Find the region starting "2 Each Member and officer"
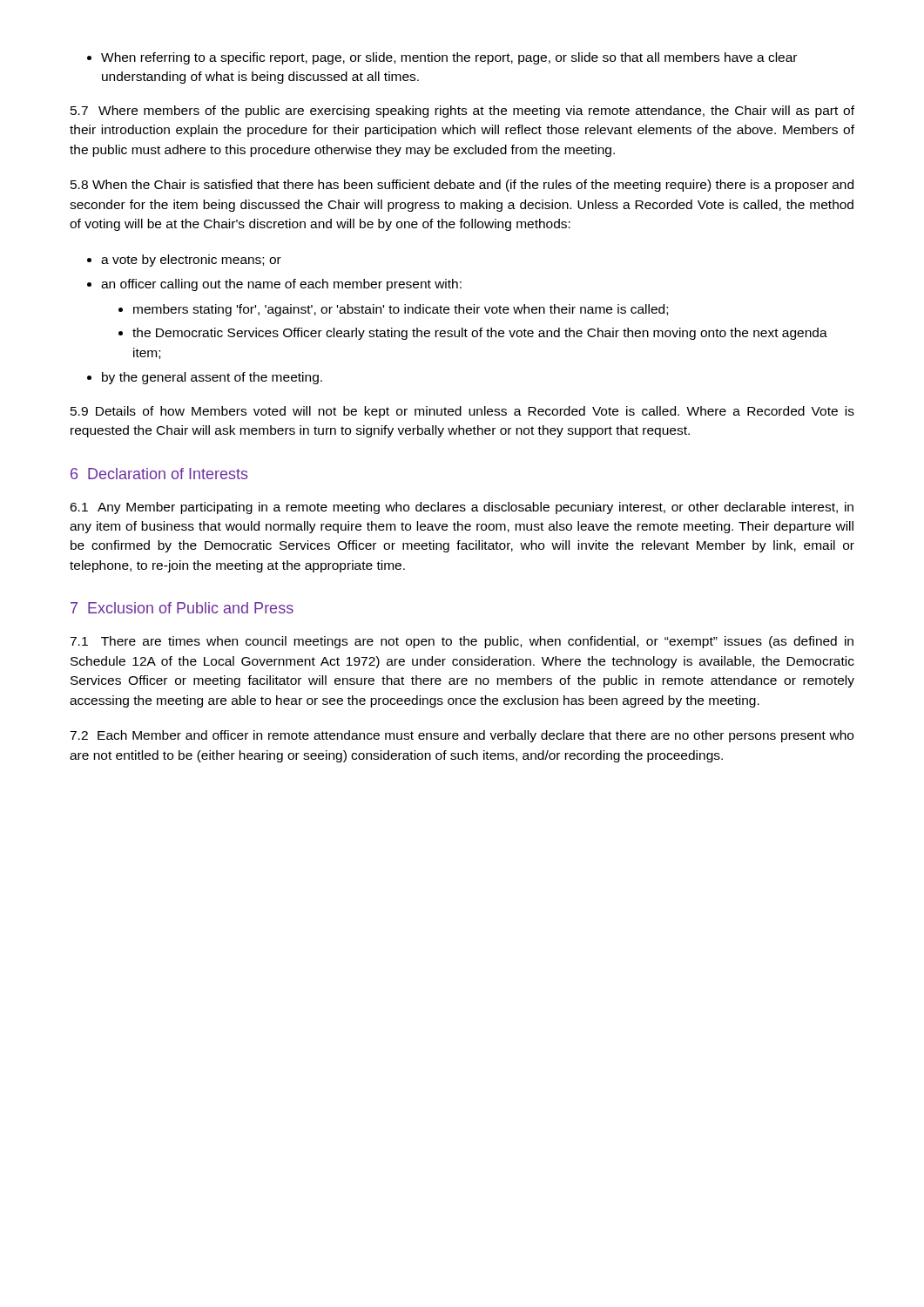This screenshot has height=1307, width=924. (462, 745)
